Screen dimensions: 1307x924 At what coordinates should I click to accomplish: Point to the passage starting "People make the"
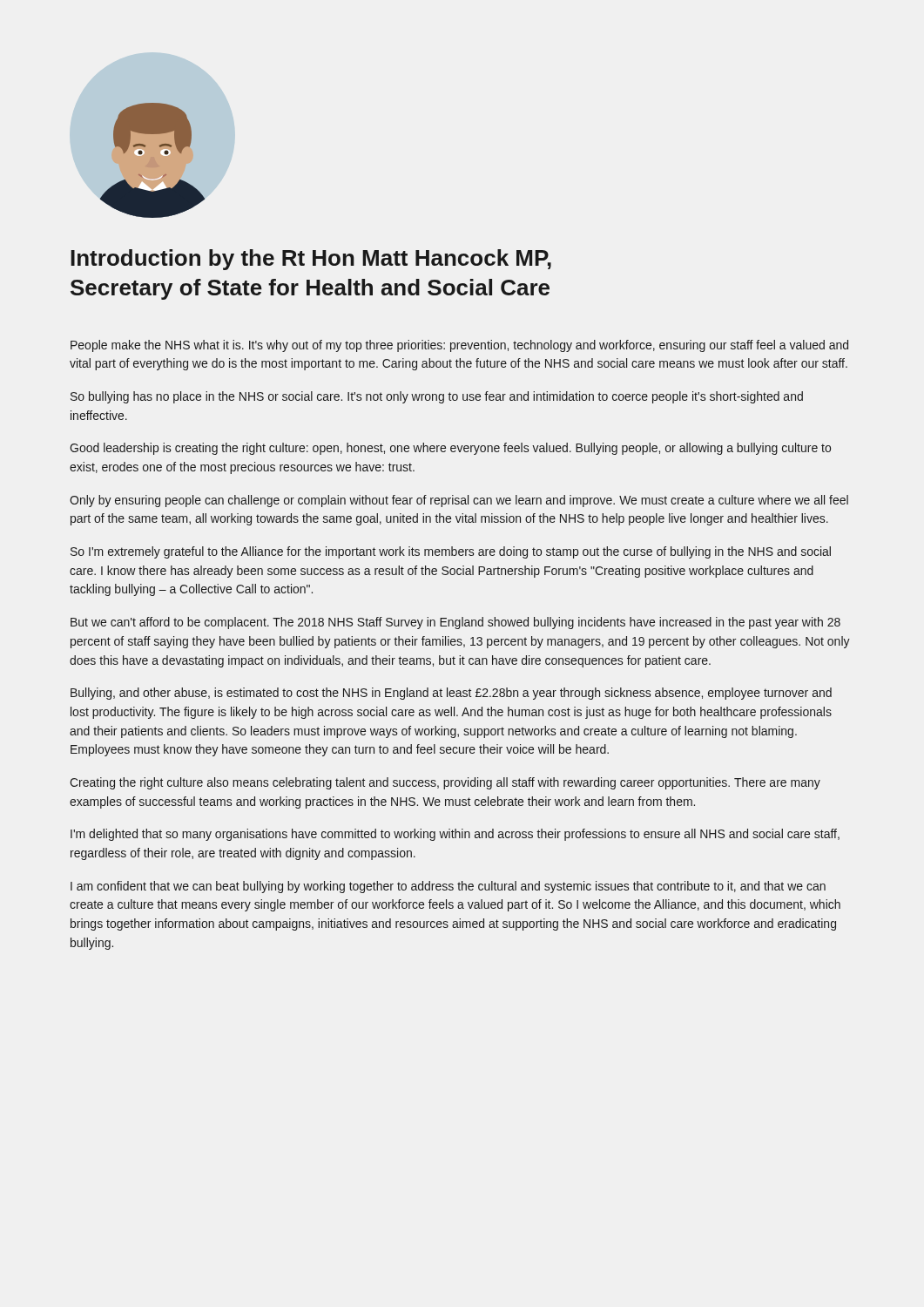(x=459, y=354)
